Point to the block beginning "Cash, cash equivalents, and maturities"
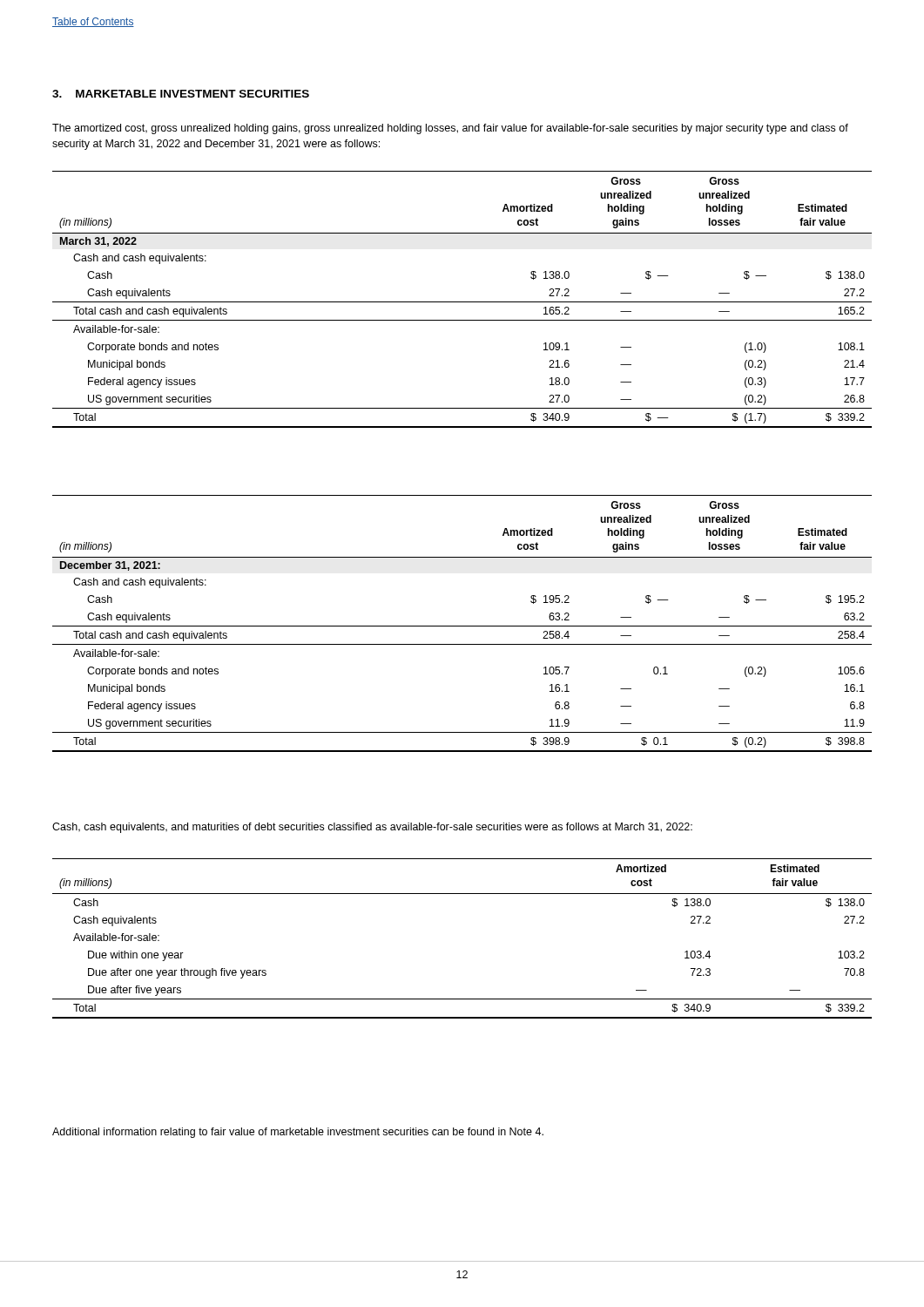 click(x=373, y=827)
